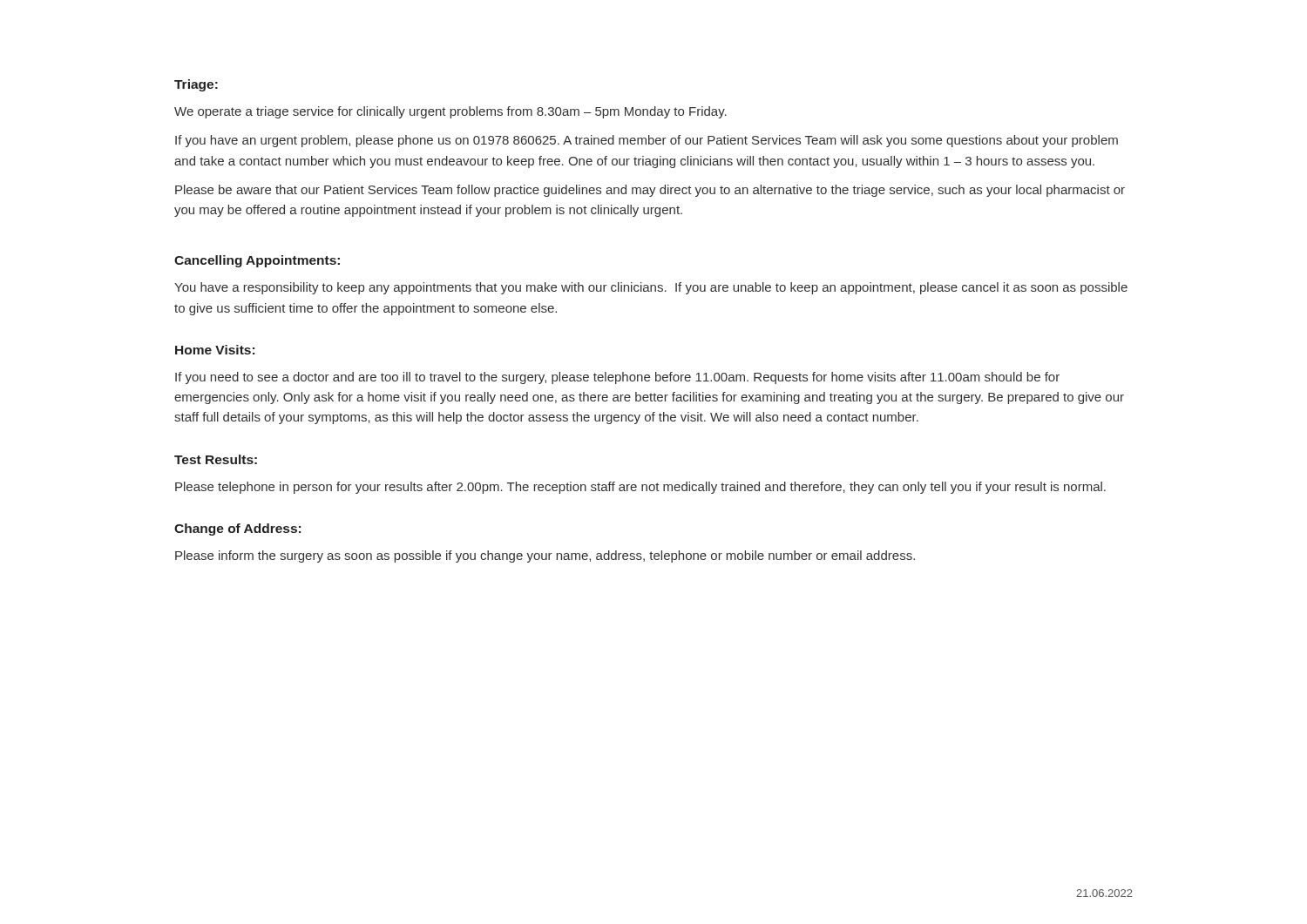Navigate to the text block starting "Please telephone in person"

click(640, 486)
